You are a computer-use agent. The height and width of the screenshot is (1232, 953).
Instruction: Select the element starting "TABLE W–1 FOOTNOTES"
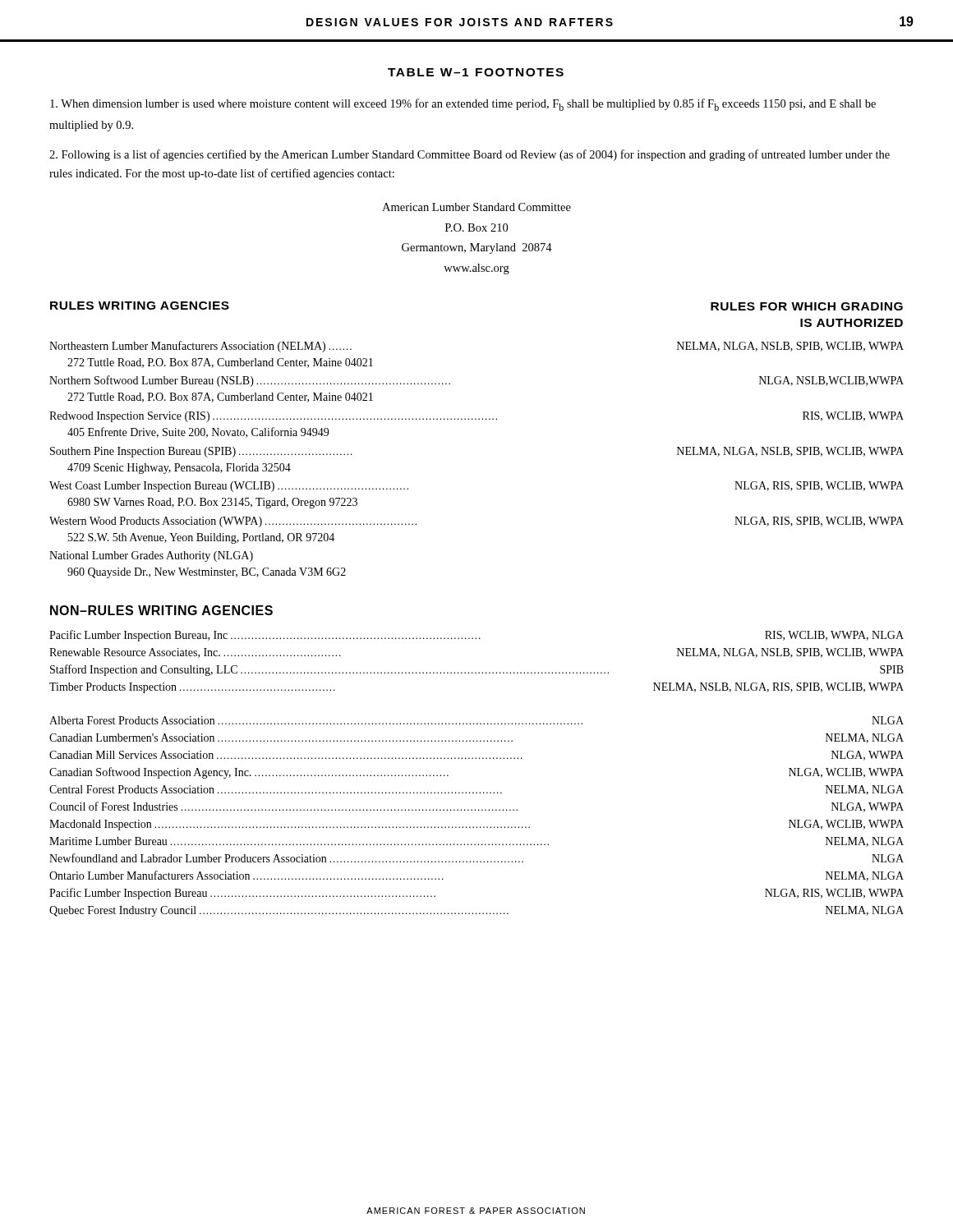(x=476, y=72)
